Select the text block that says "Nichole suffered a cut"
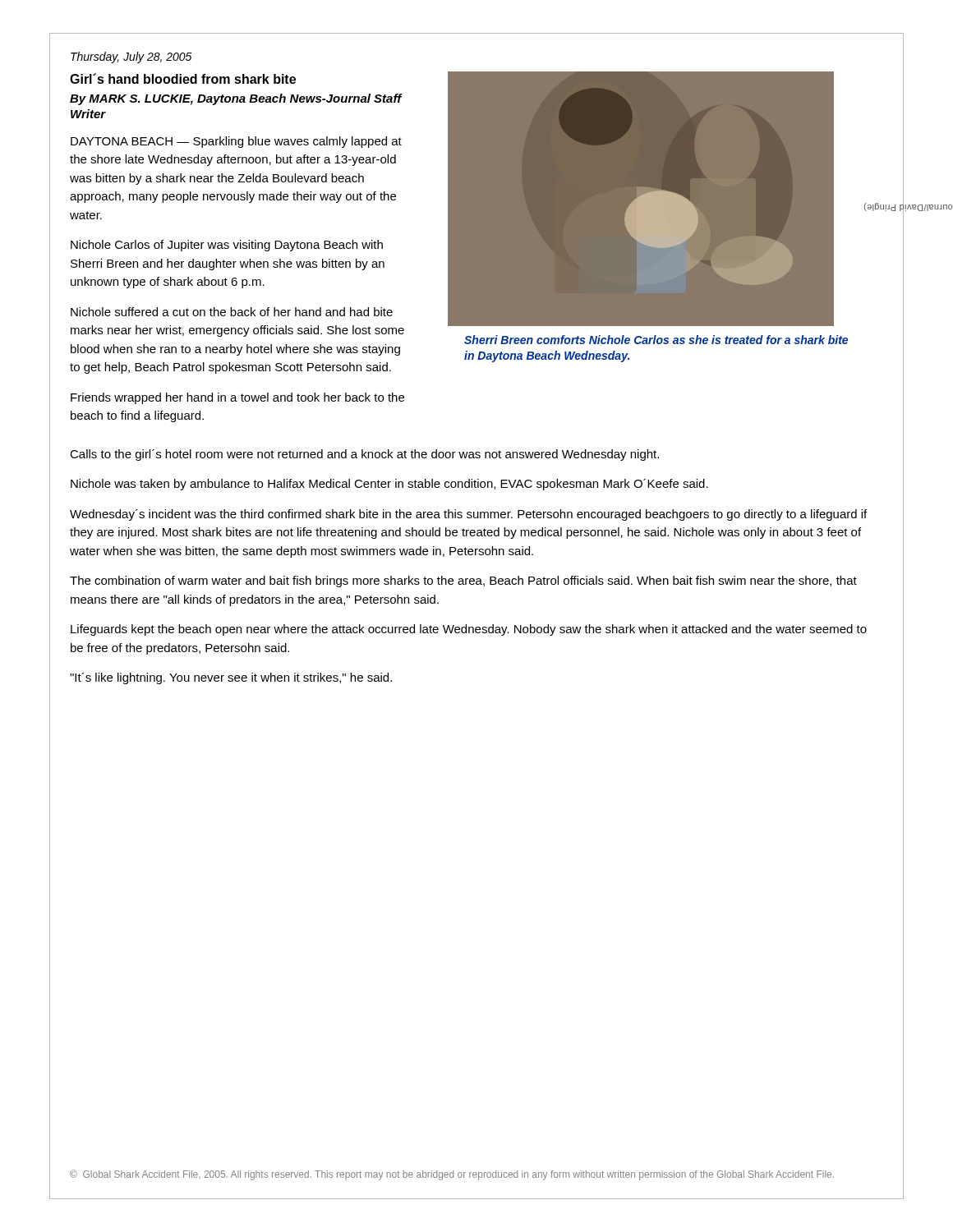Viewport: 953px width, 1232px height. pyautogui.click(x=237, y=339)
